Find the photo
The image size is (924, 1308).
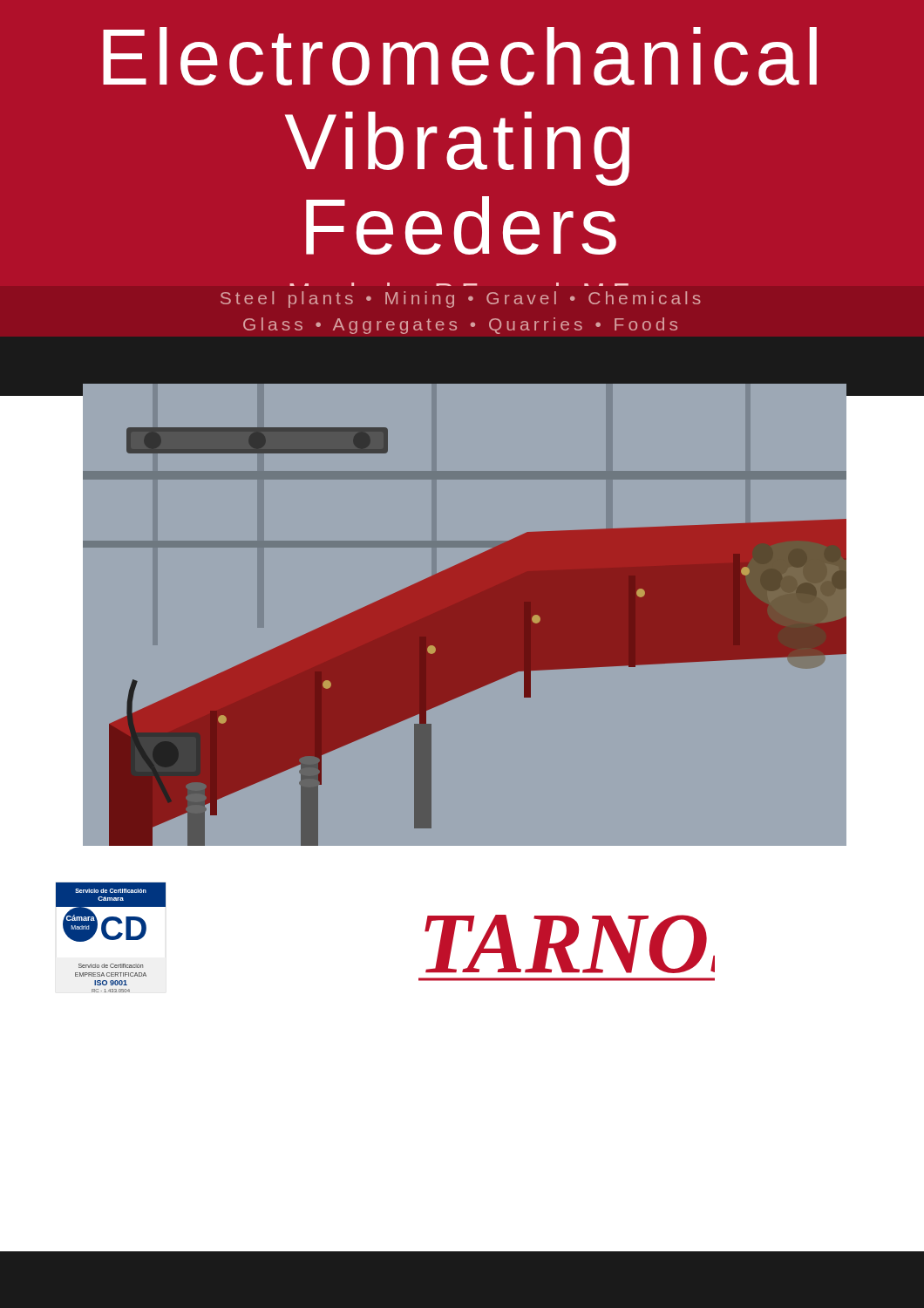(465, 615)
